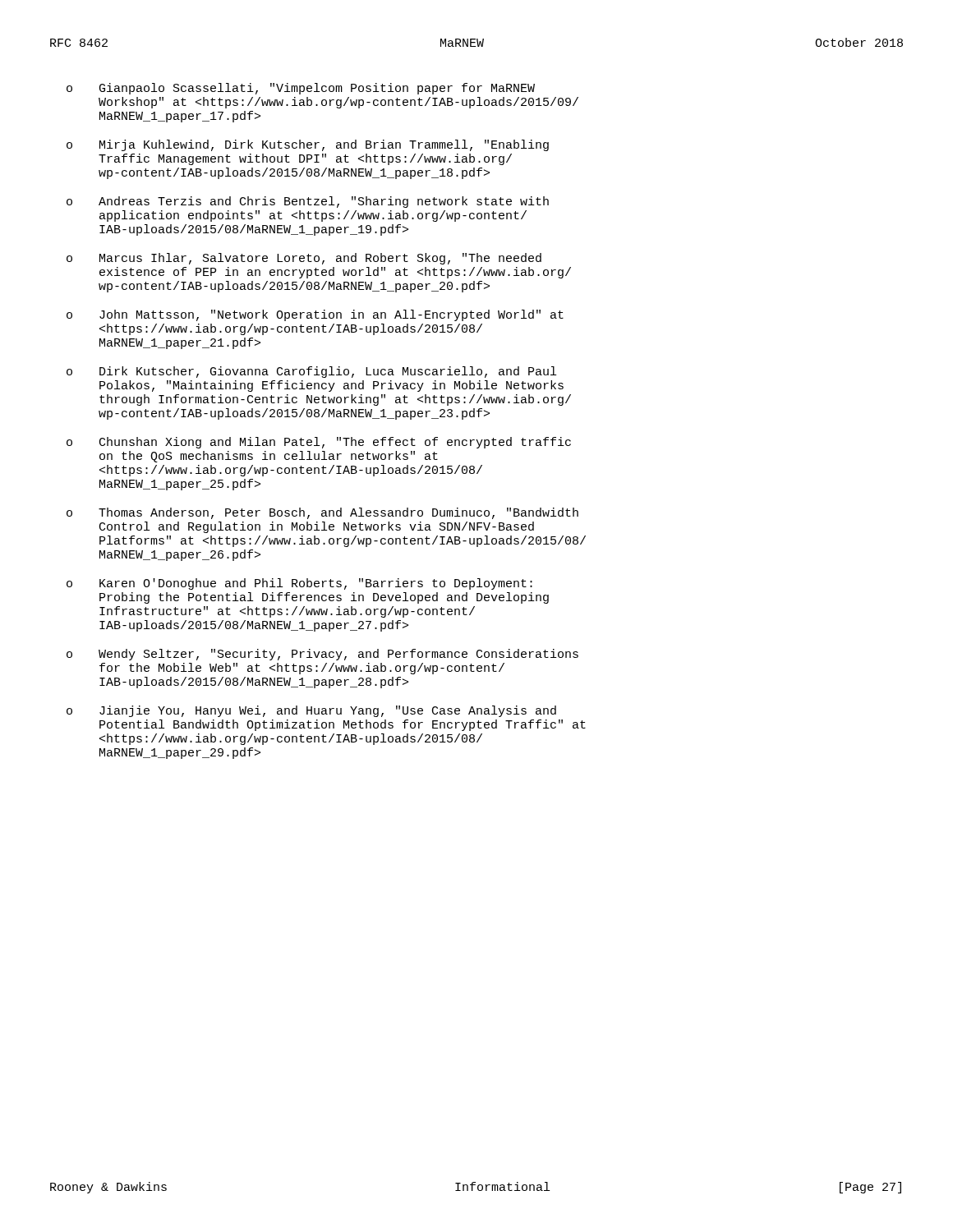Screen dimensions: 1232x953
Task: Click on the passage starting "o Gianpaolo Scassellati, "Vimpelcom"
Action: [x=476, y=103]
